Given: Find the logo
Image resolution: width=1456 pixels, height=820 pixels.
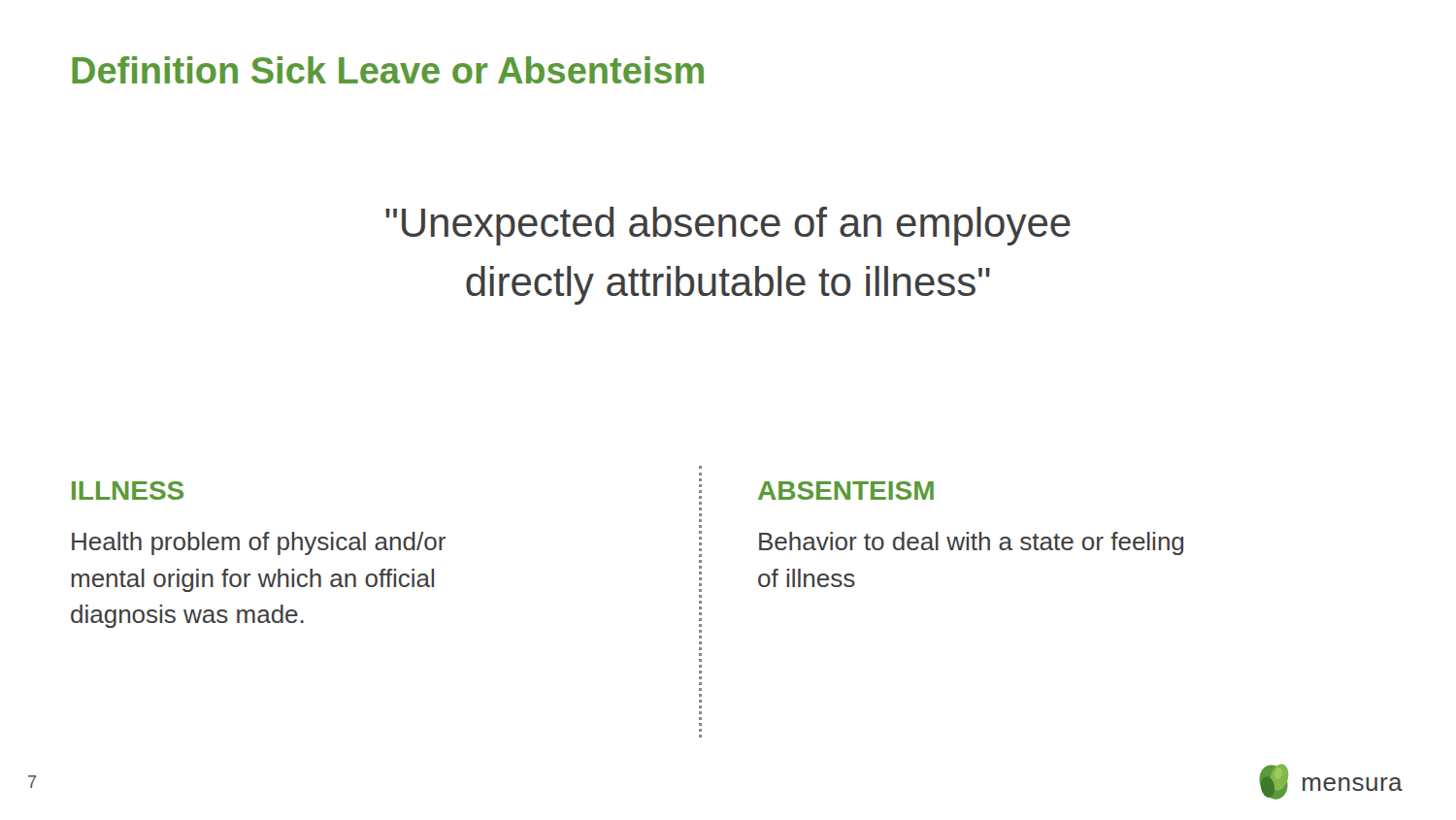Looking at the screenshot, I should pos(1327,782).
